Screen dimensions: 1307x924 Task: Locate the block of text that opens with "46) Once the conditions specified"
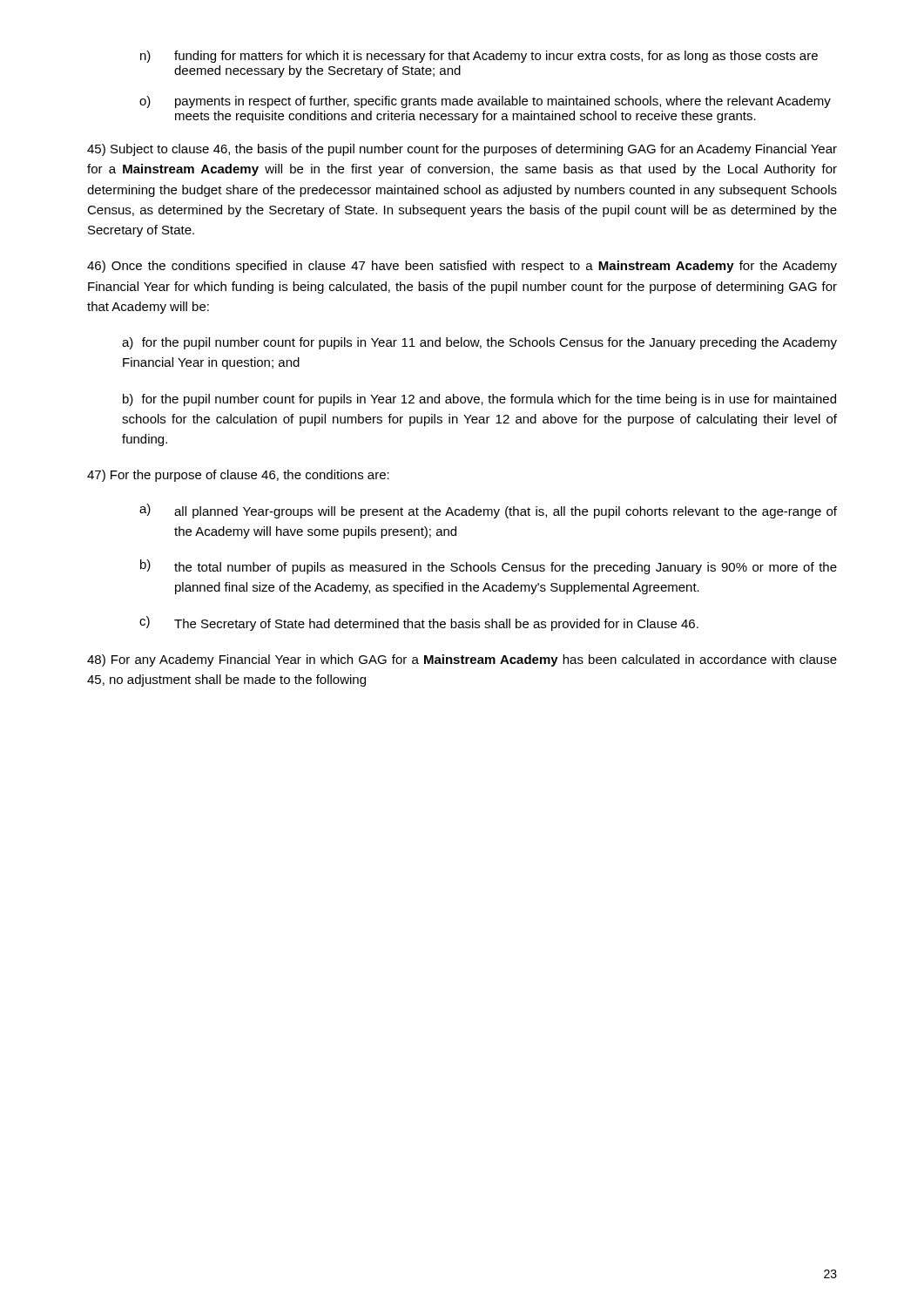click(462, 286)
